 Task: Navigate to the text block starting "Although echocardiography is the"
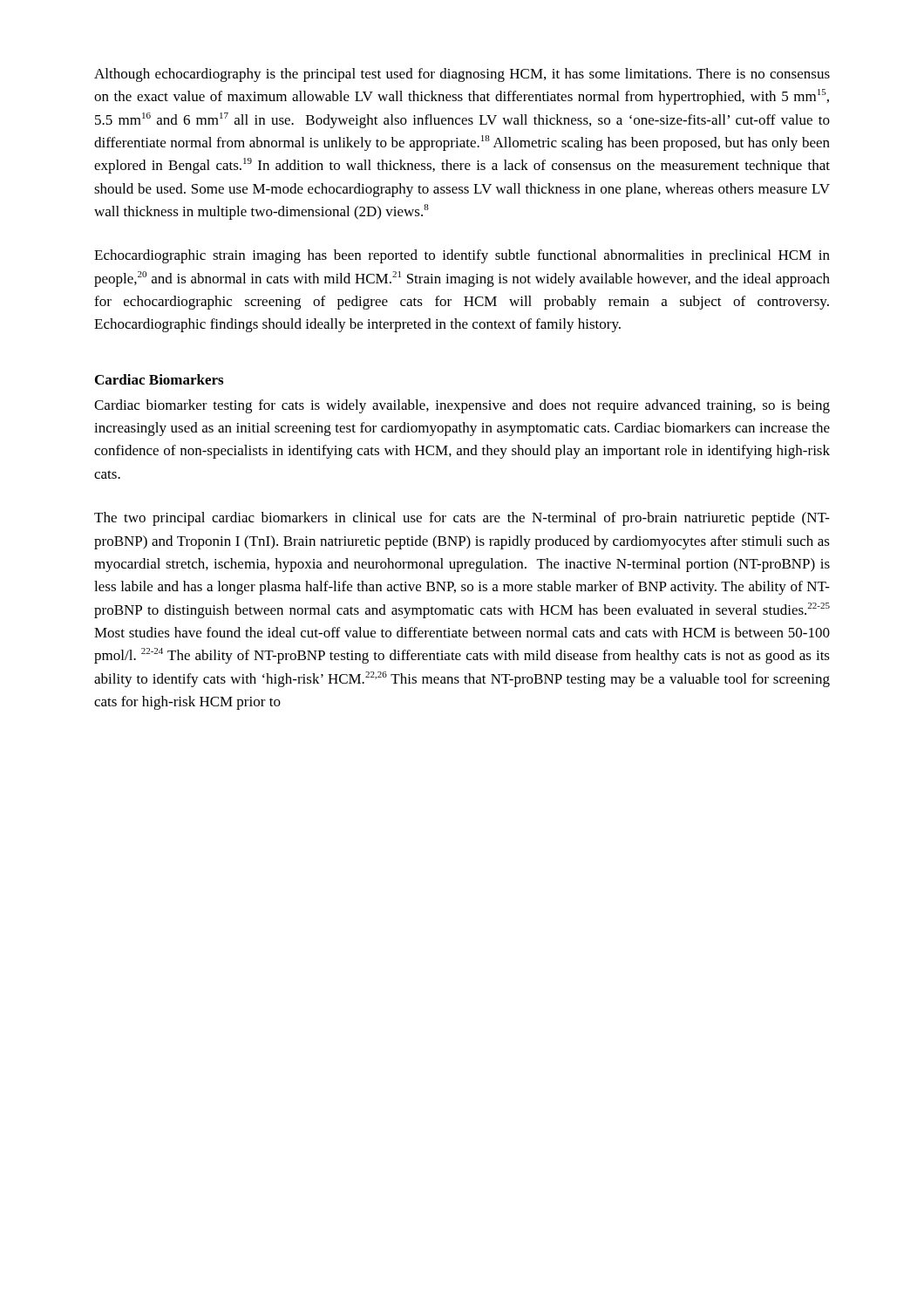click(x=462, y=143)
